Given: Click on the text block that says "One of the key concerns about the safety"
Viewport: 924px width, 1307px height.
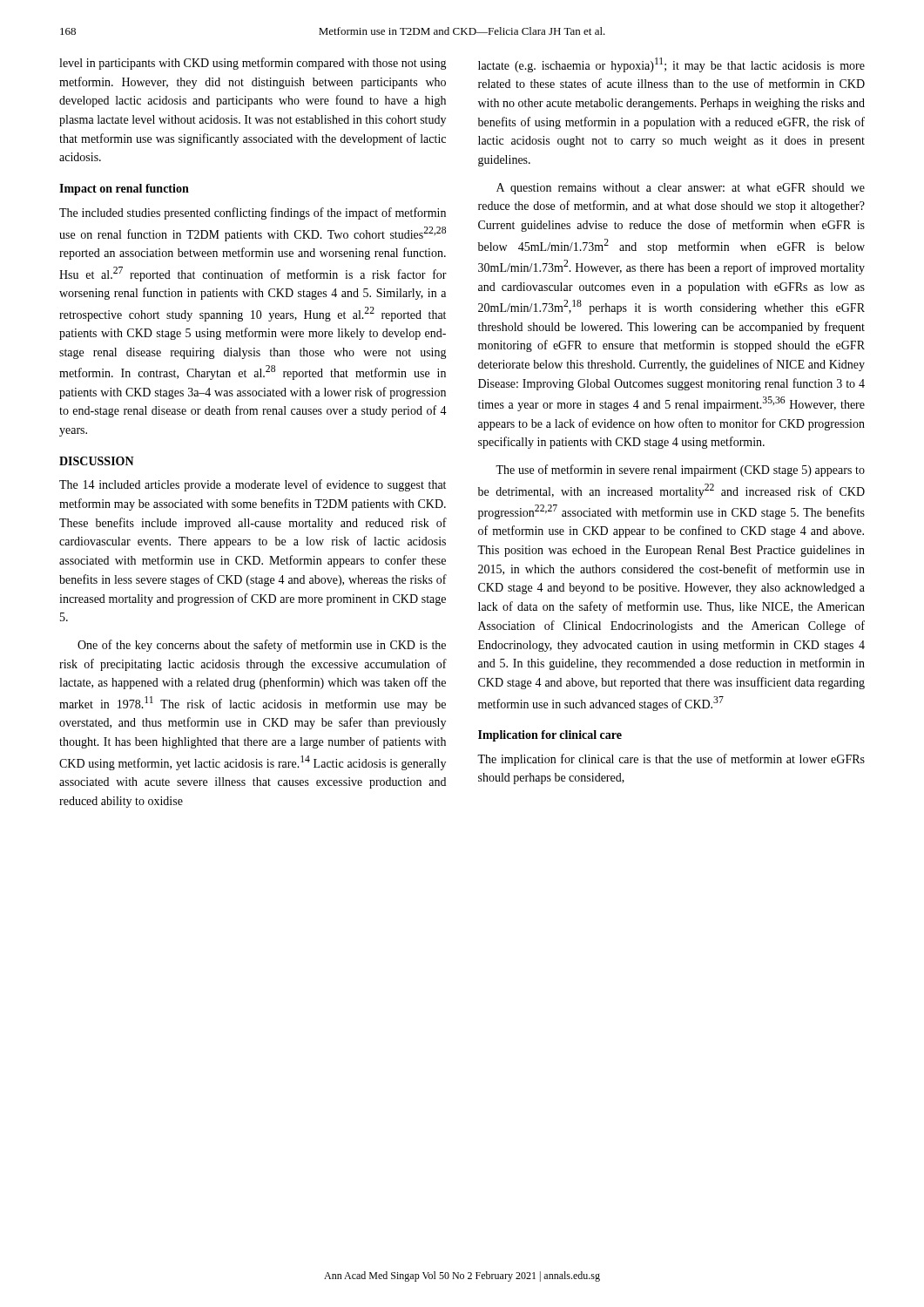Looking at the screenshot, I should [x=253, y=723].
